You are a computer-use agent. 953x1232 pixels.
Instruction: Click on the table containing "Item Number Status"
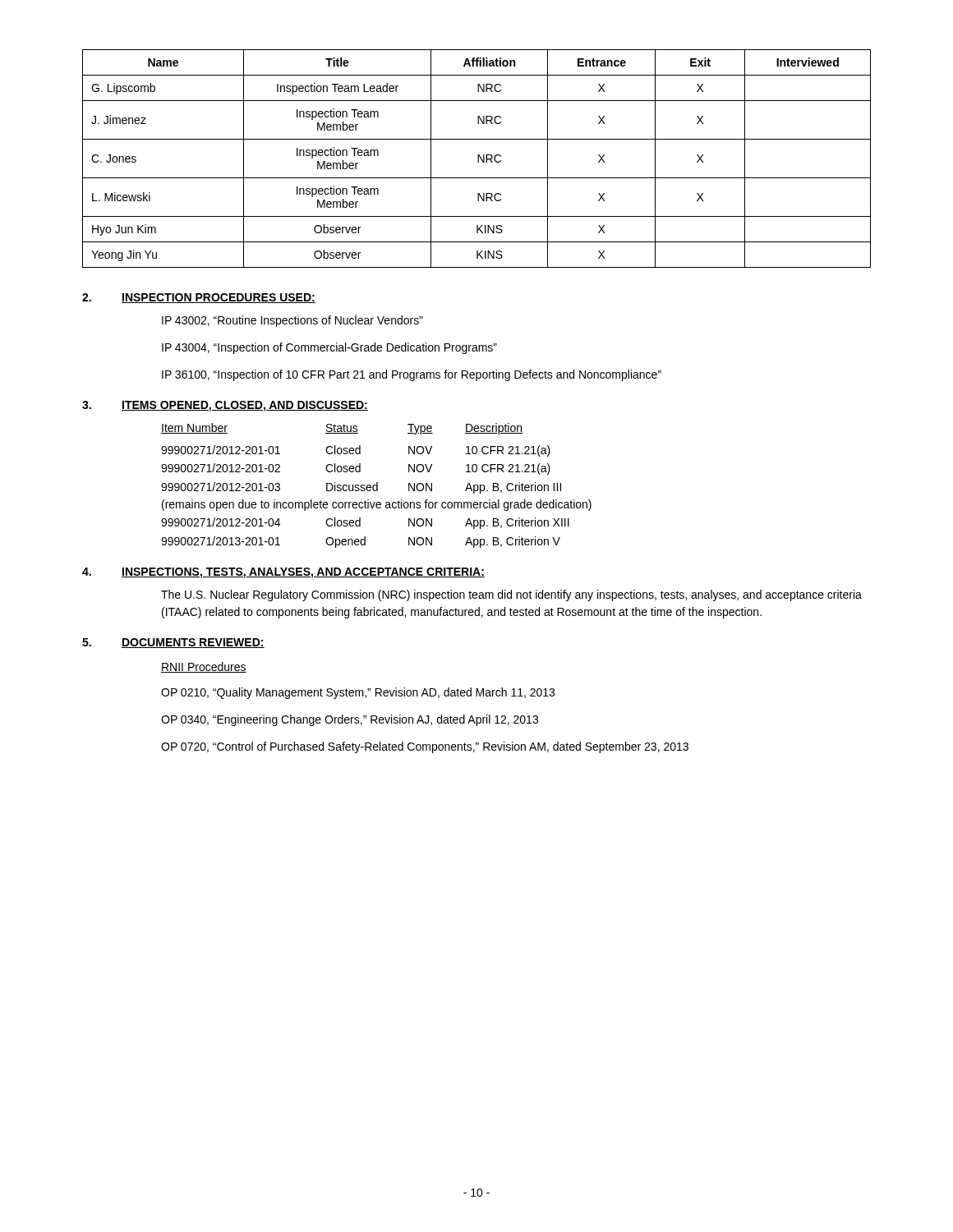(x=516, y=486)
